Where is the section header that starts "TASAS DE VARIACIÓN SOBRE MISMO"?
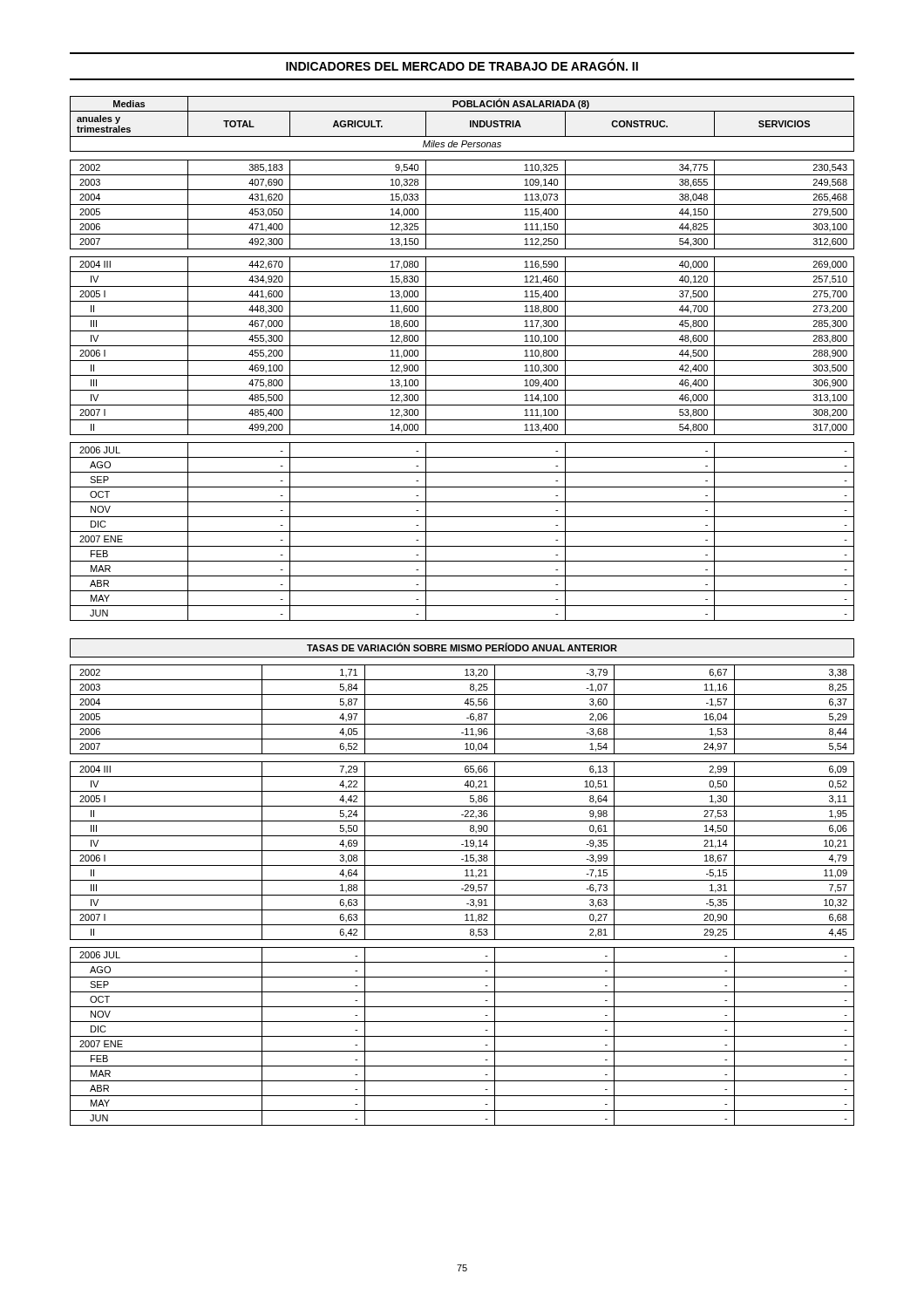 462,648
